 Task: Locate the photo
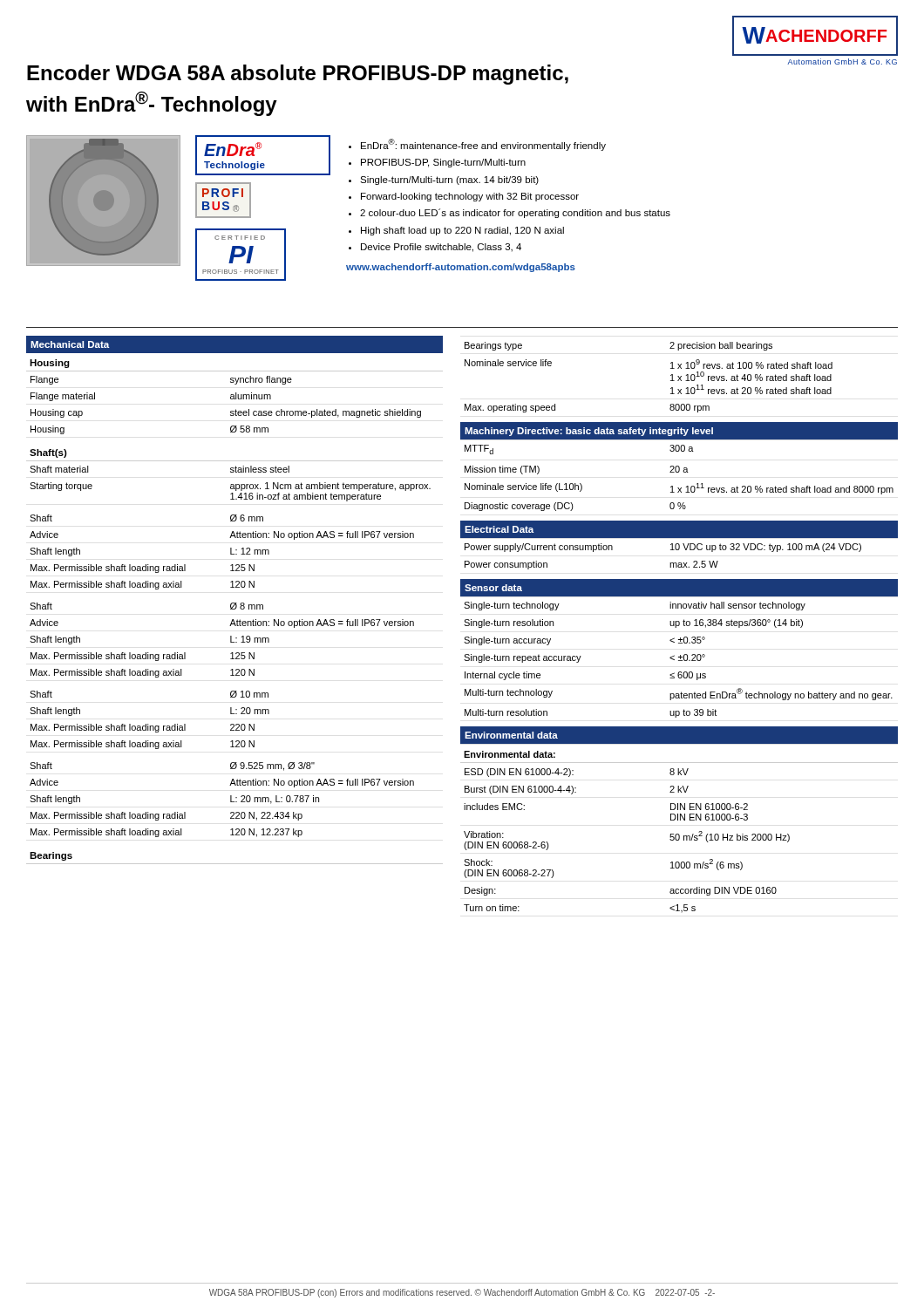(102, 201)
